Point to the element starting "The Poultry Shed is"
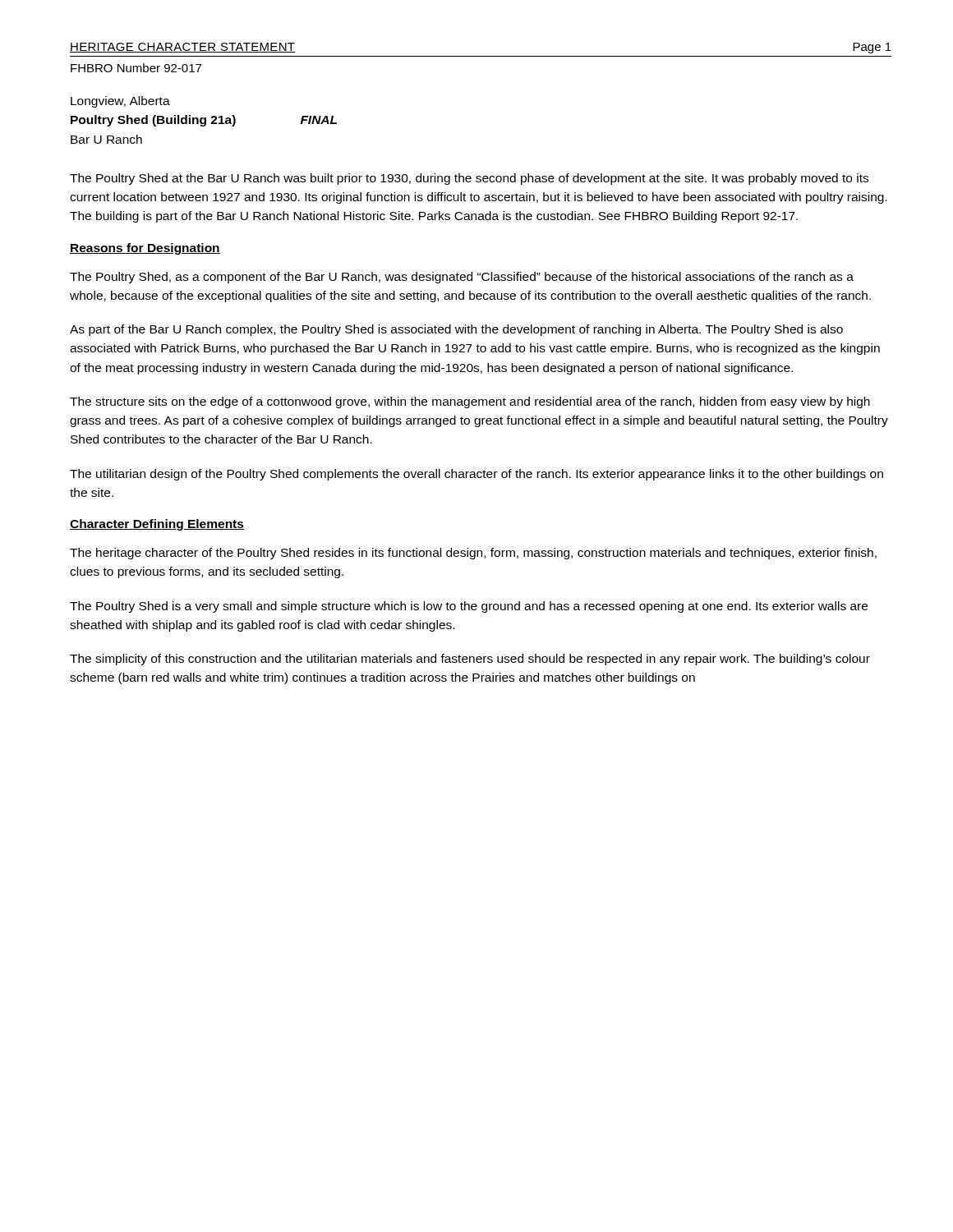Screen dimensions: 1232x953 [x=469, y=615]
